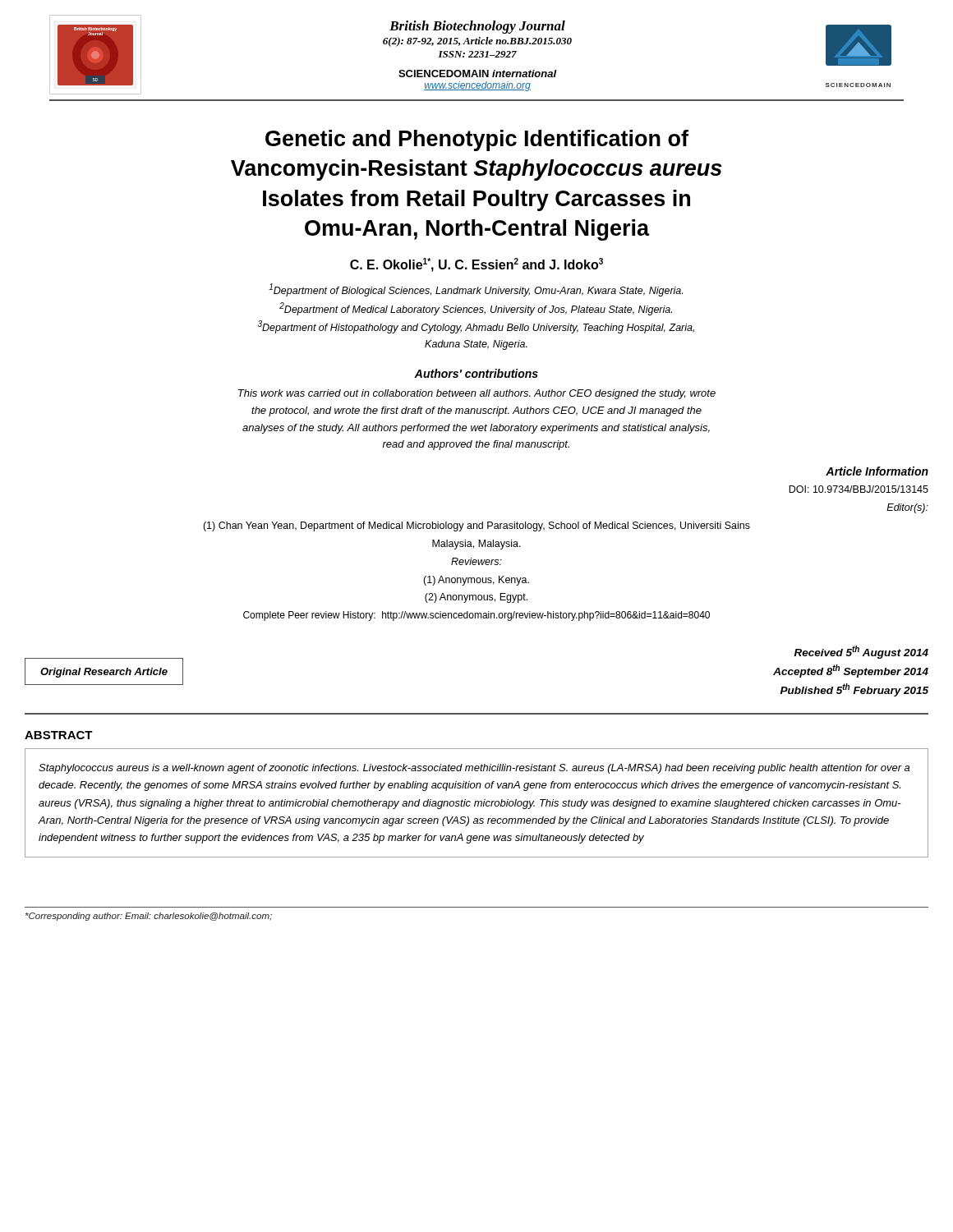The image size is (953, 1232).
Task: Point to the element starting "Authors' contributions"
Action: pyautogui.click(x=476, y=374)
